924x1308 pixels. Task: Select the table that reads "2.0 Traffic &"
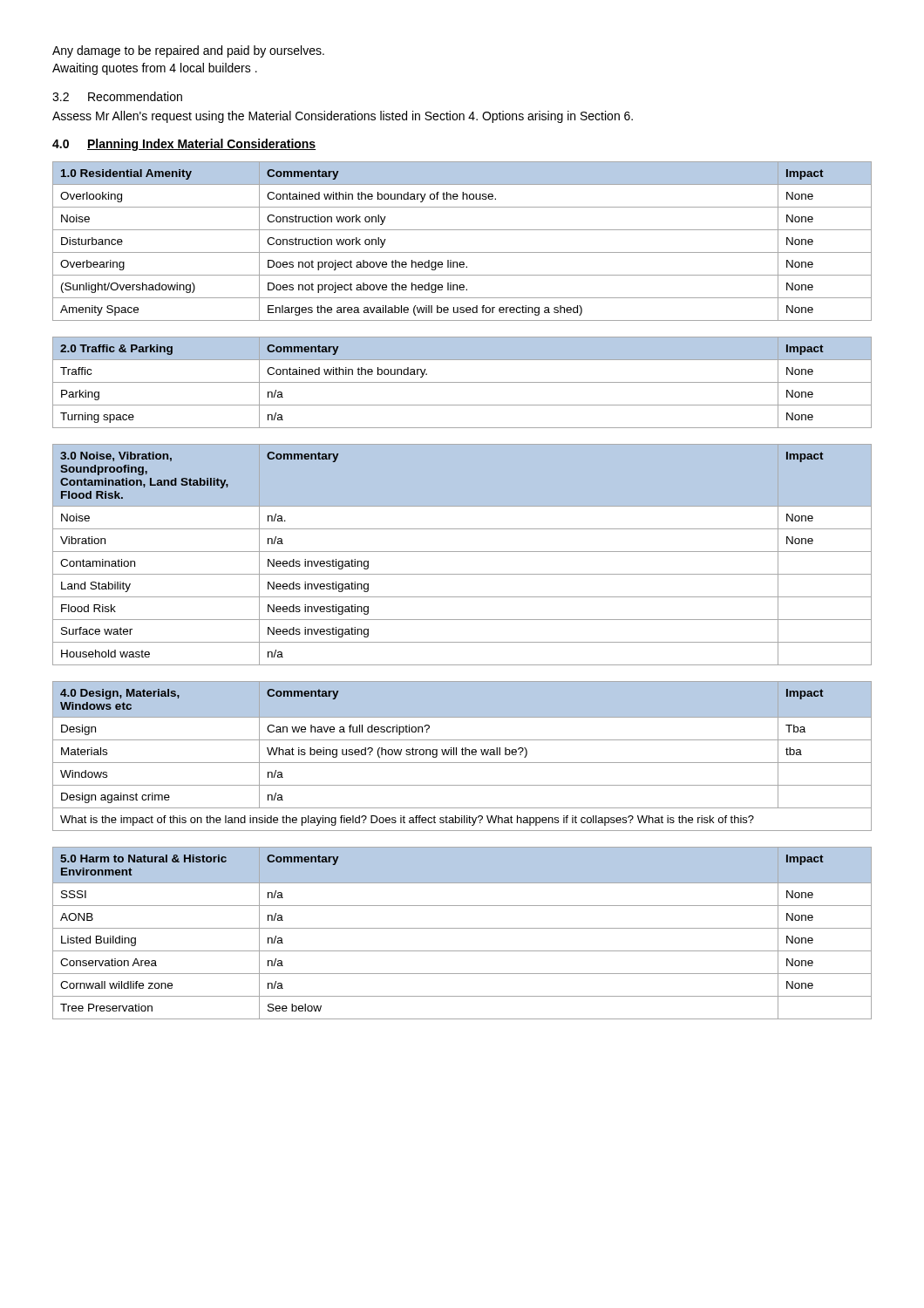pyautogui.click(x=462, y=382)
